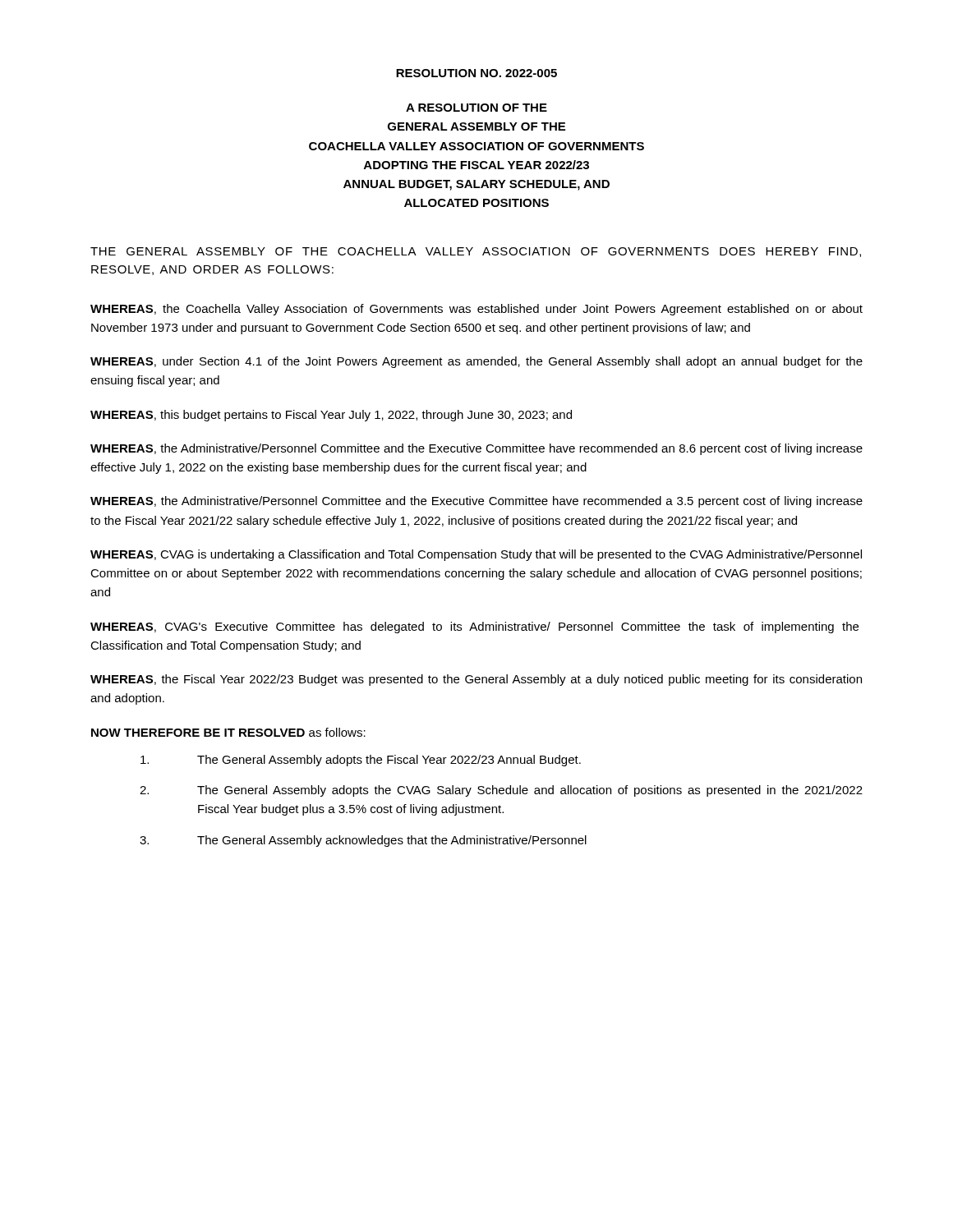Viewport: 953px width, 1232px height.
Task: Find the text block with the text "WHEREAS, this budget pertains to Fiscal Year"
Action: (332, 414)
